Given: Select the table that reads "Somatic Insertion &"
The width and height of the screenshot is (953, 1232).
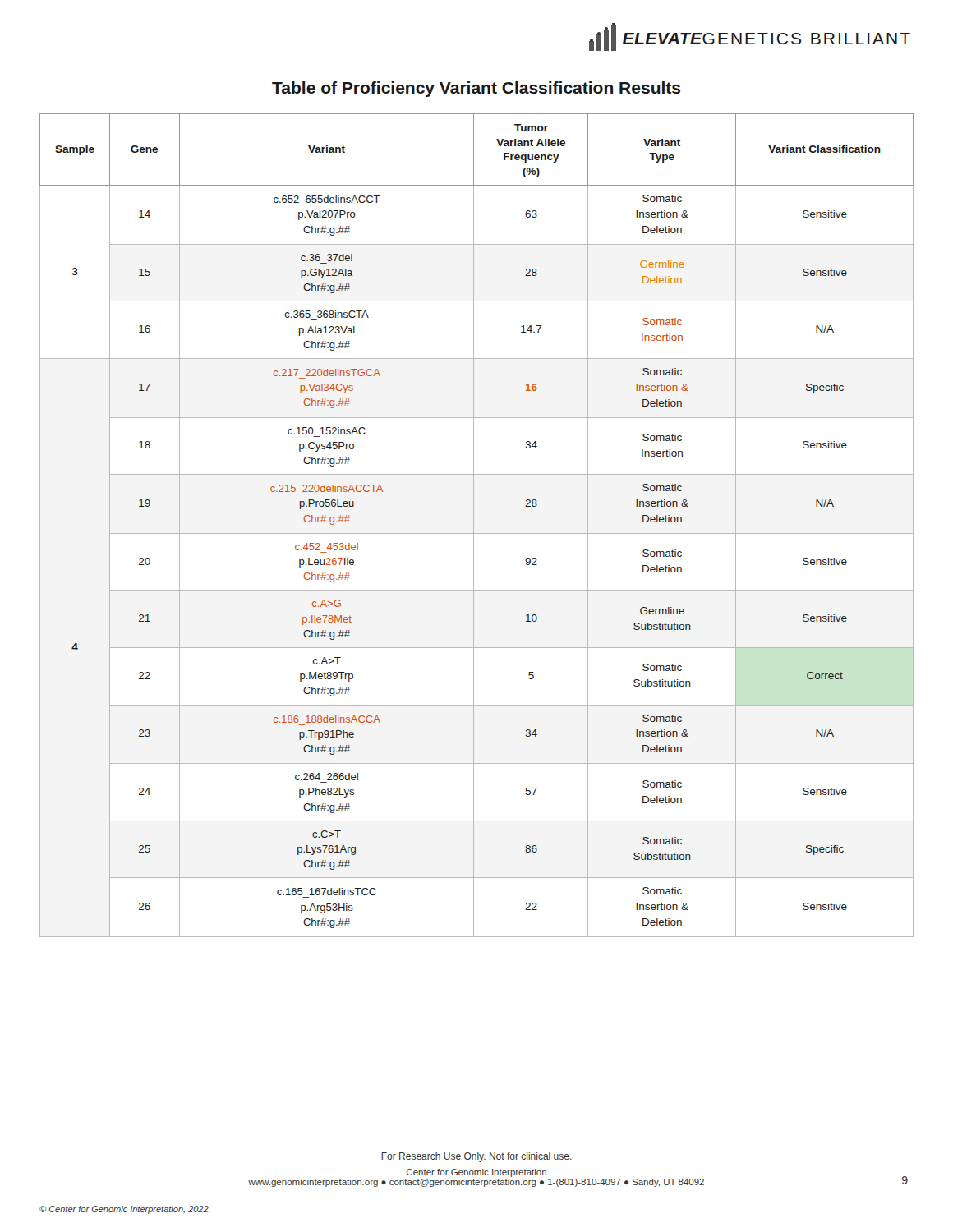Looking at the screenshot, I should pos(476,525).
